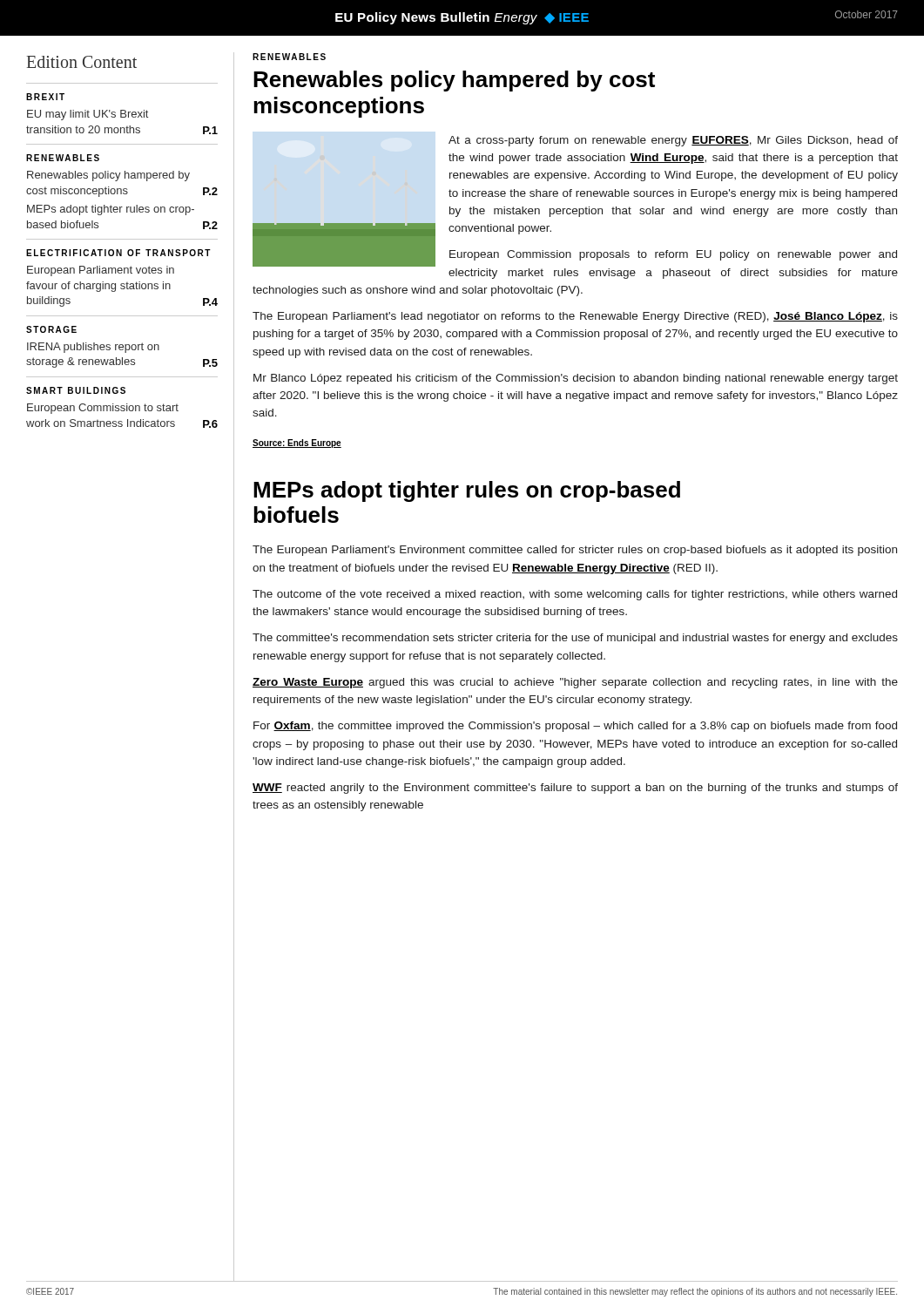The height and width of the screenshot is (1307, 924).
Task: Point to "Edition Content"
Action: click(122, 62)
